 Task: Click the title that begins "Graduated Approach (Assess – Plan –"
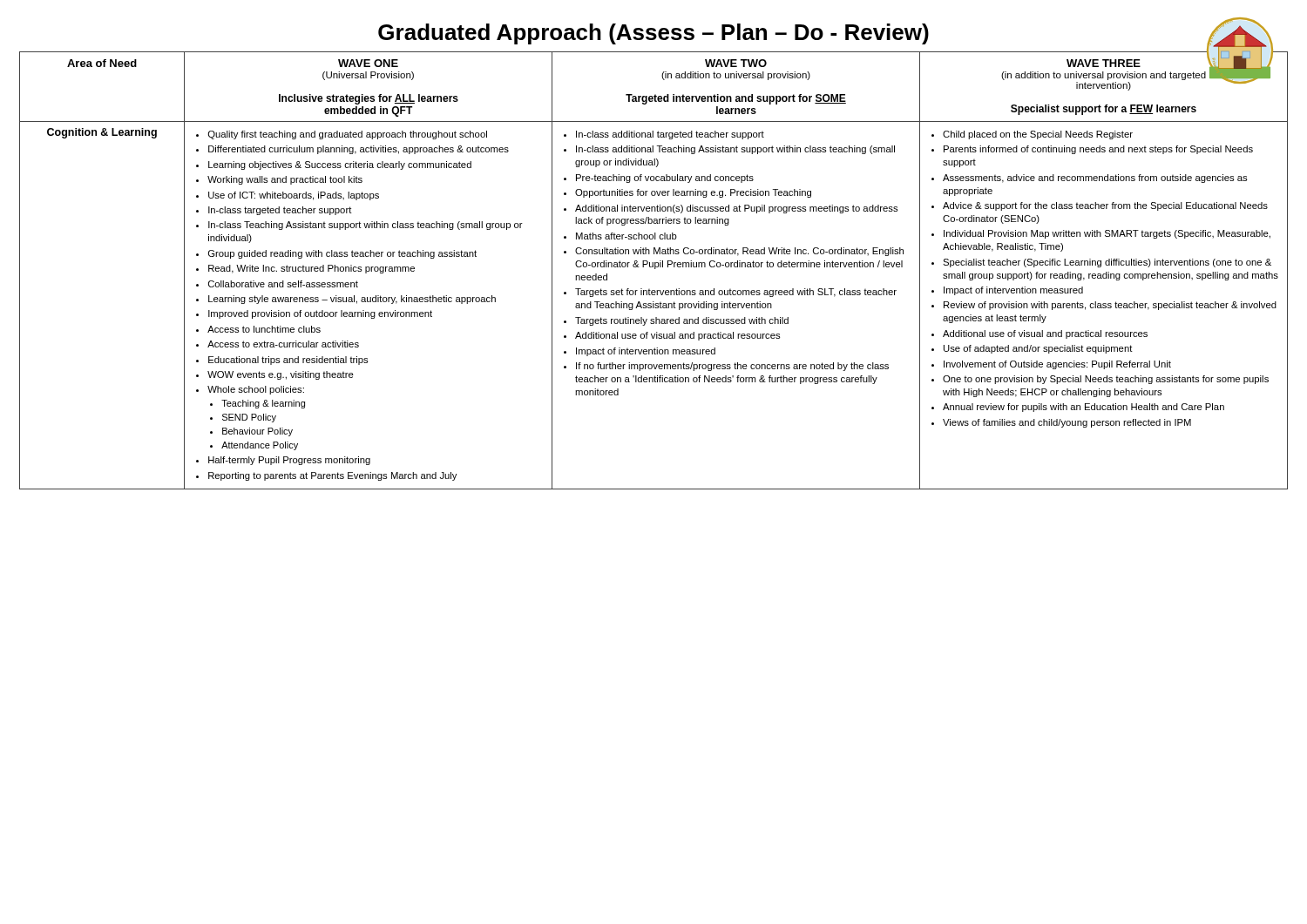pos(654,31)
